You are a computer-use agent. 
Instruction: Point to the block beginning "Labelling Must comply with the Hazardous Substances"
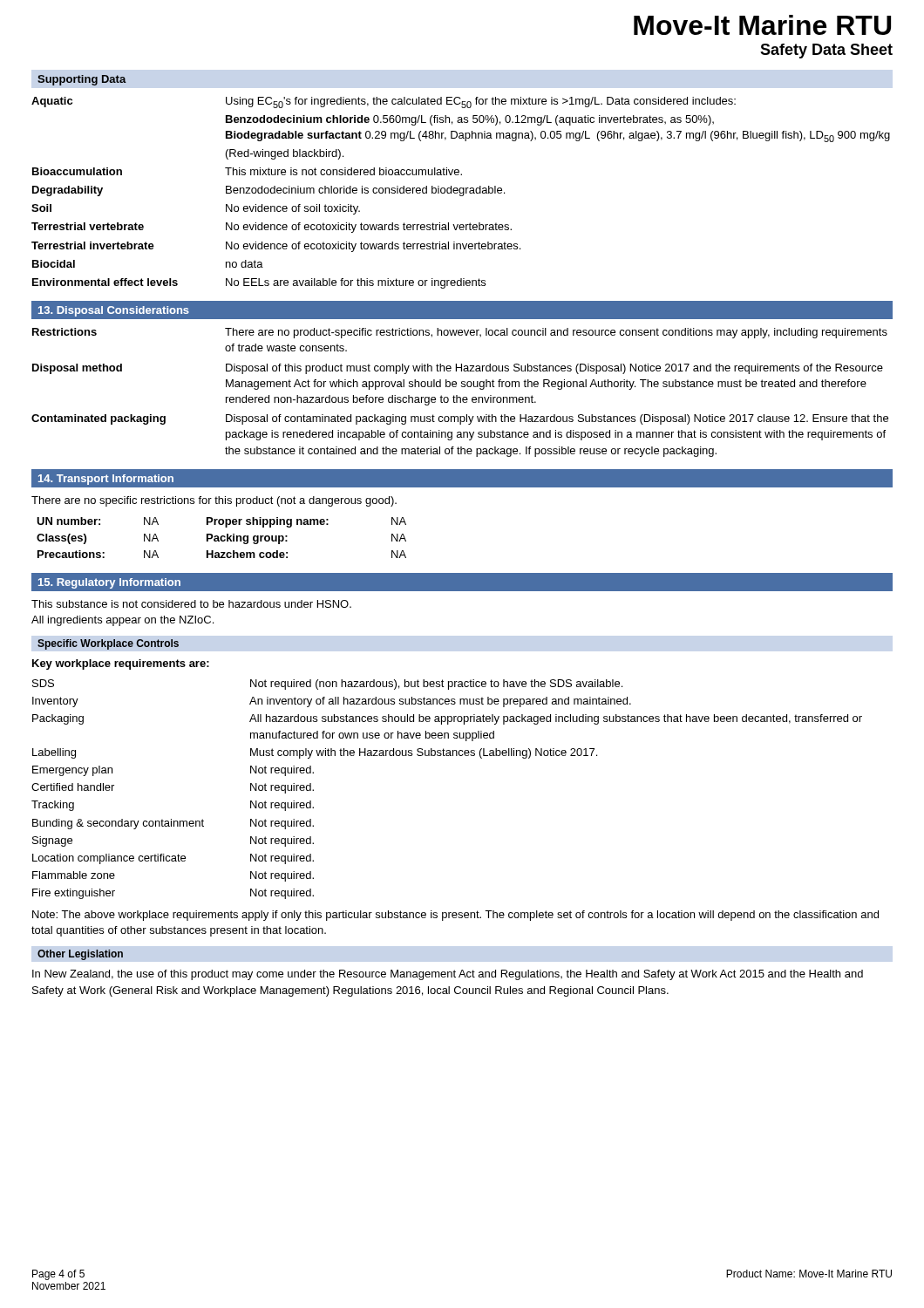point(462,752)
